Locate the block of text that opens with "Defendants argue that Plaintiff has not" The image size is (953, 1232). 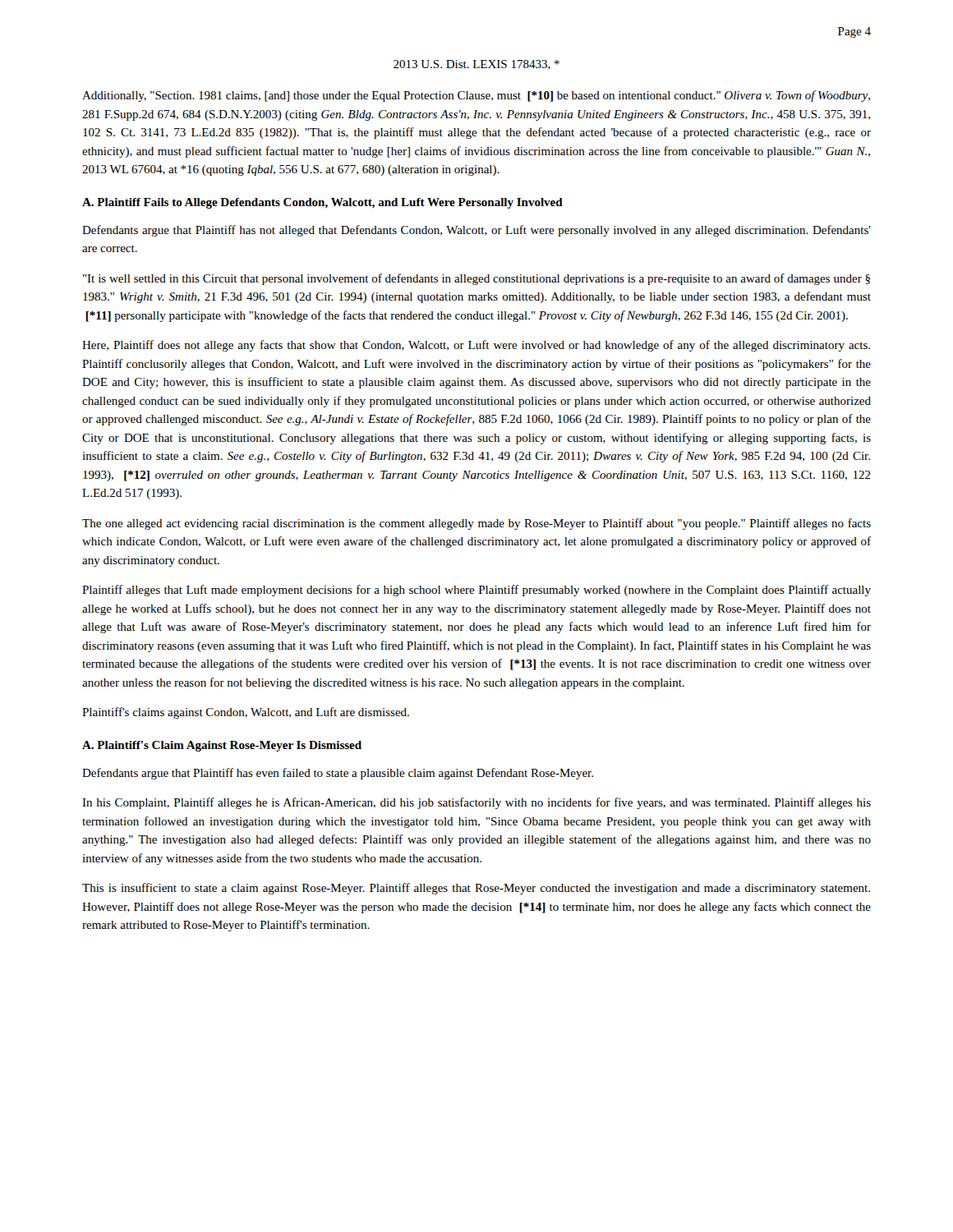[x=476, y=239]
